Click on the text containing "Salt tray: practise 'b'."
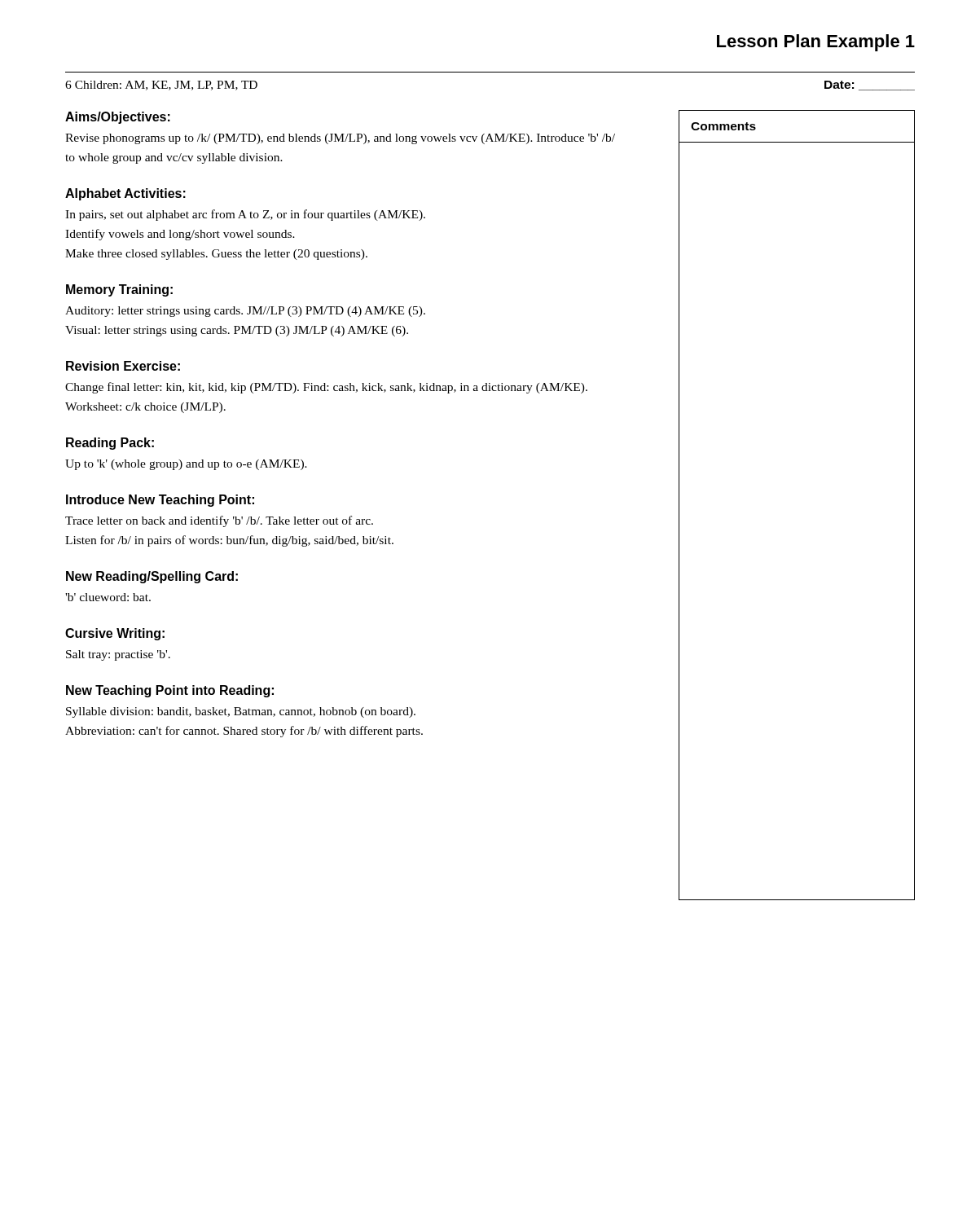980x1222 pixels. pos(118,654)
